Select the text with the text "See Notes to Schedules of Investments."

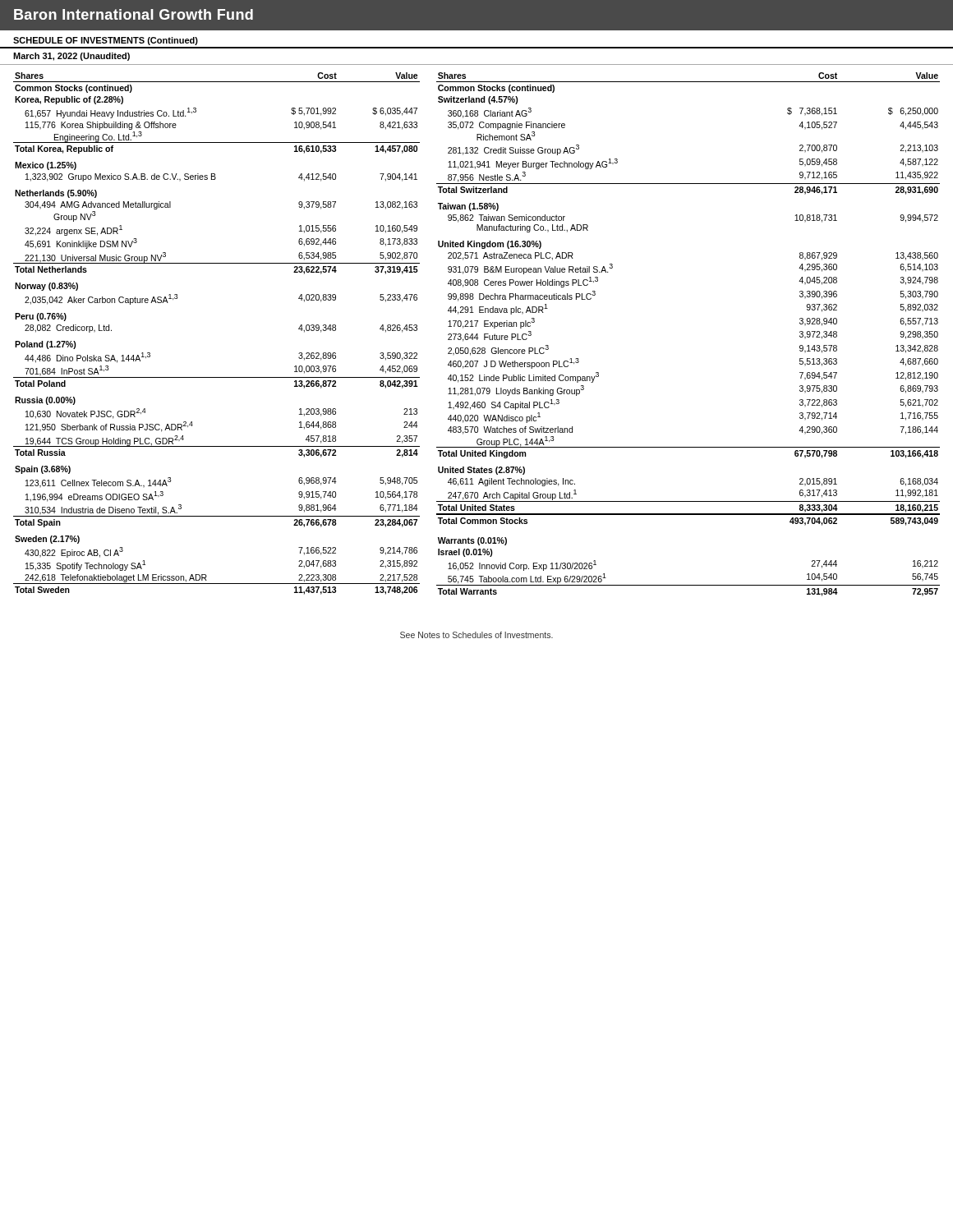click(476, 634)
